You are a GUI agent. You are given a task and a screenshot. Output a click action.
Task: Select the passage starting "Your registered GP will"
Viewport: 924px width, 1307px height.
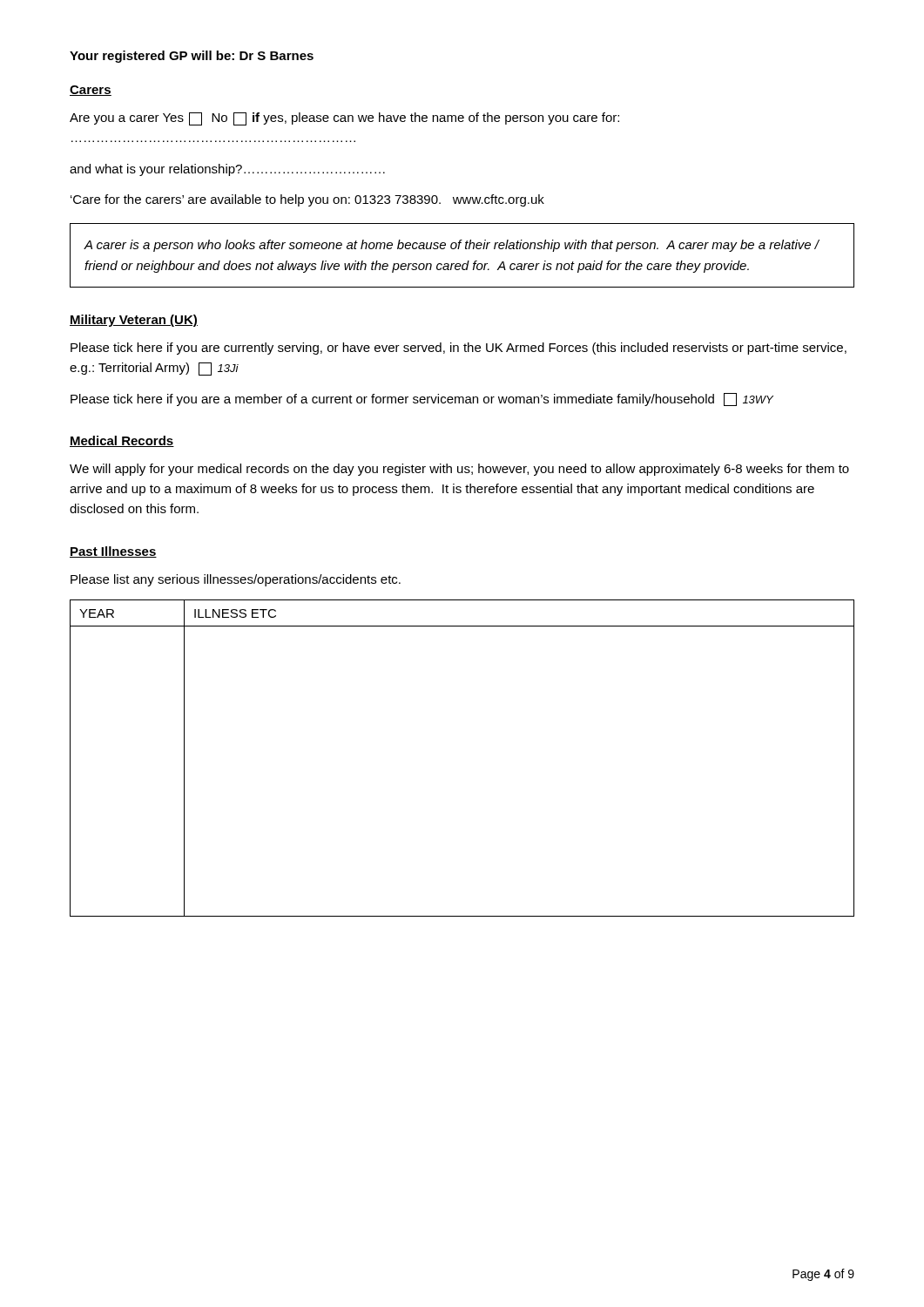click(192, 55)
